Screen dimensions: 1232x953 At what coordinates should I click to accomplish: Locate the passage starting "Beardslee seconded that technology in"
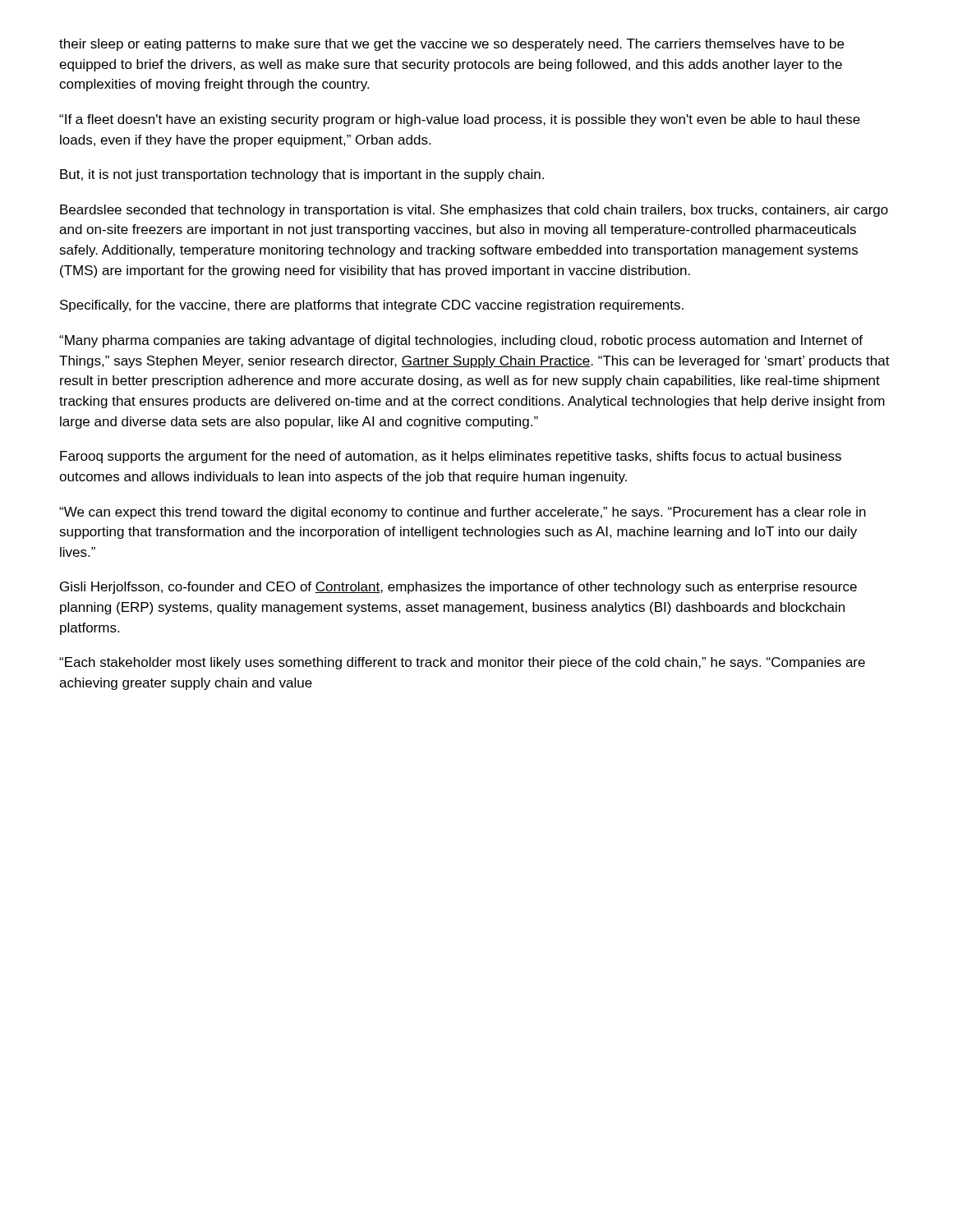point(474,240)
